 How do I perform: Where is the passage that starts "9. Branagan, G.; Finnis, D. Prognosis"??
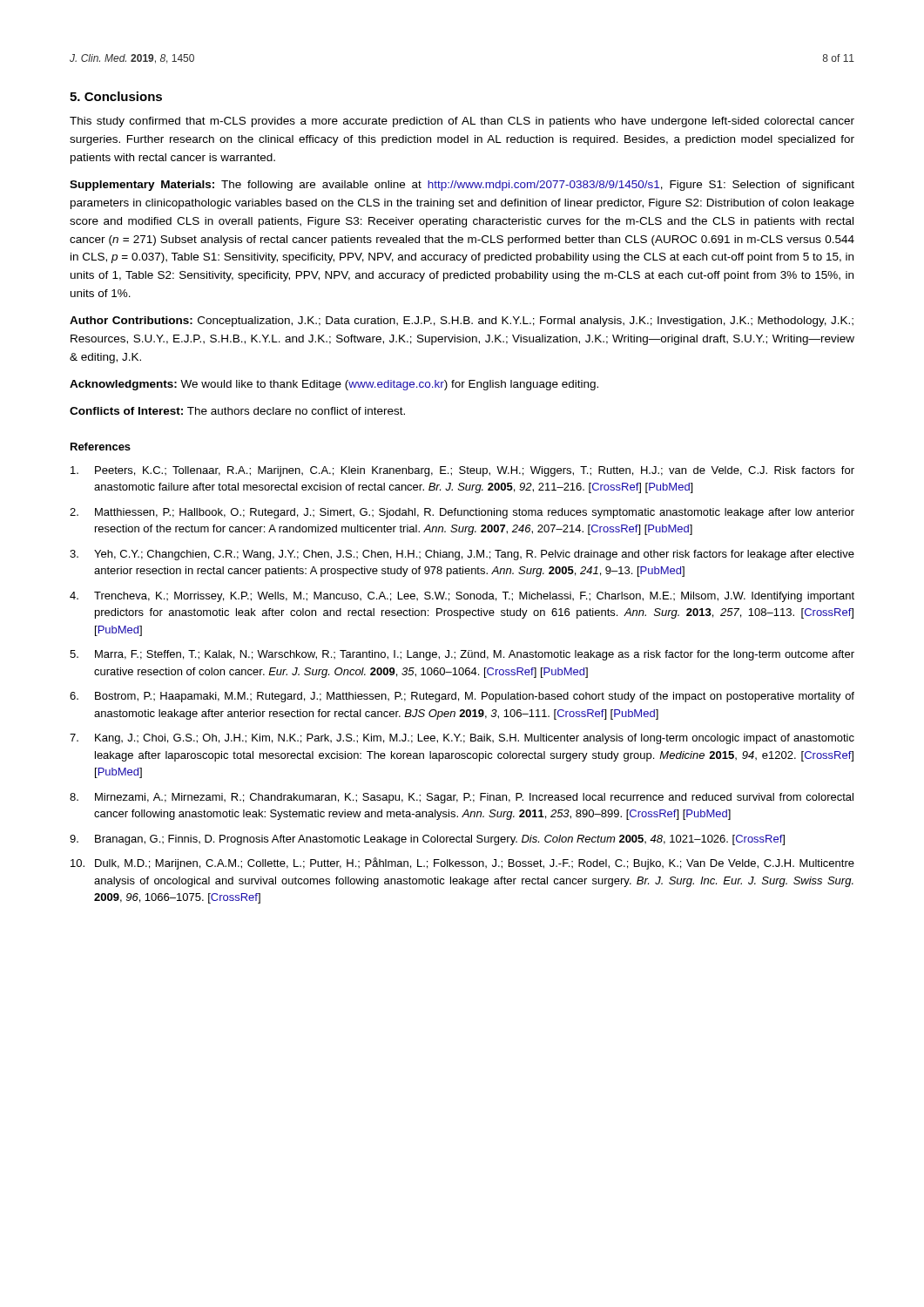click(462, 839)
